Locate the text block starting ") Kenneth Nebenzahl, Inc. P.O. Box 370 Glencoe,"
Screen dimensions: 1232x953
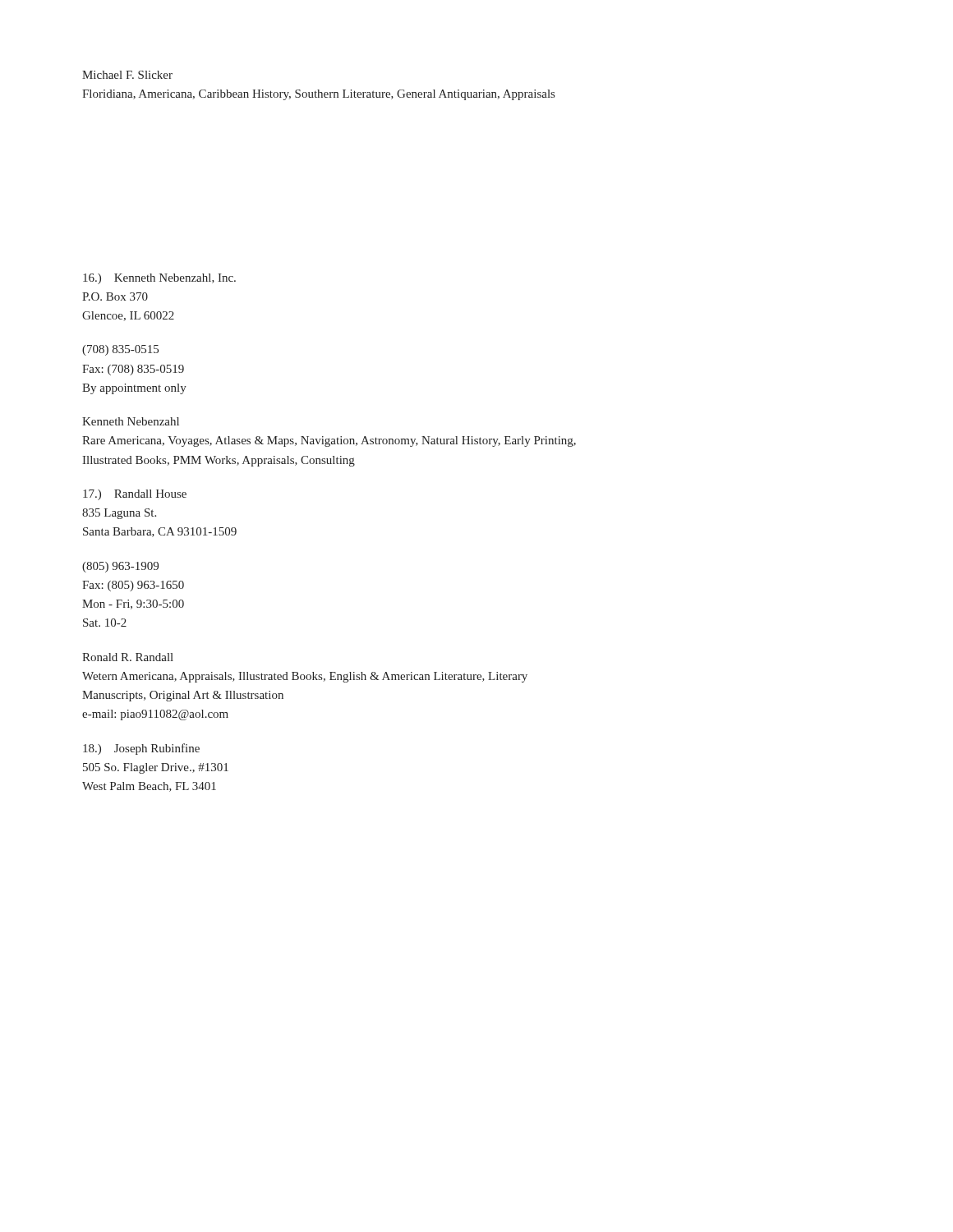coord(159,279)
